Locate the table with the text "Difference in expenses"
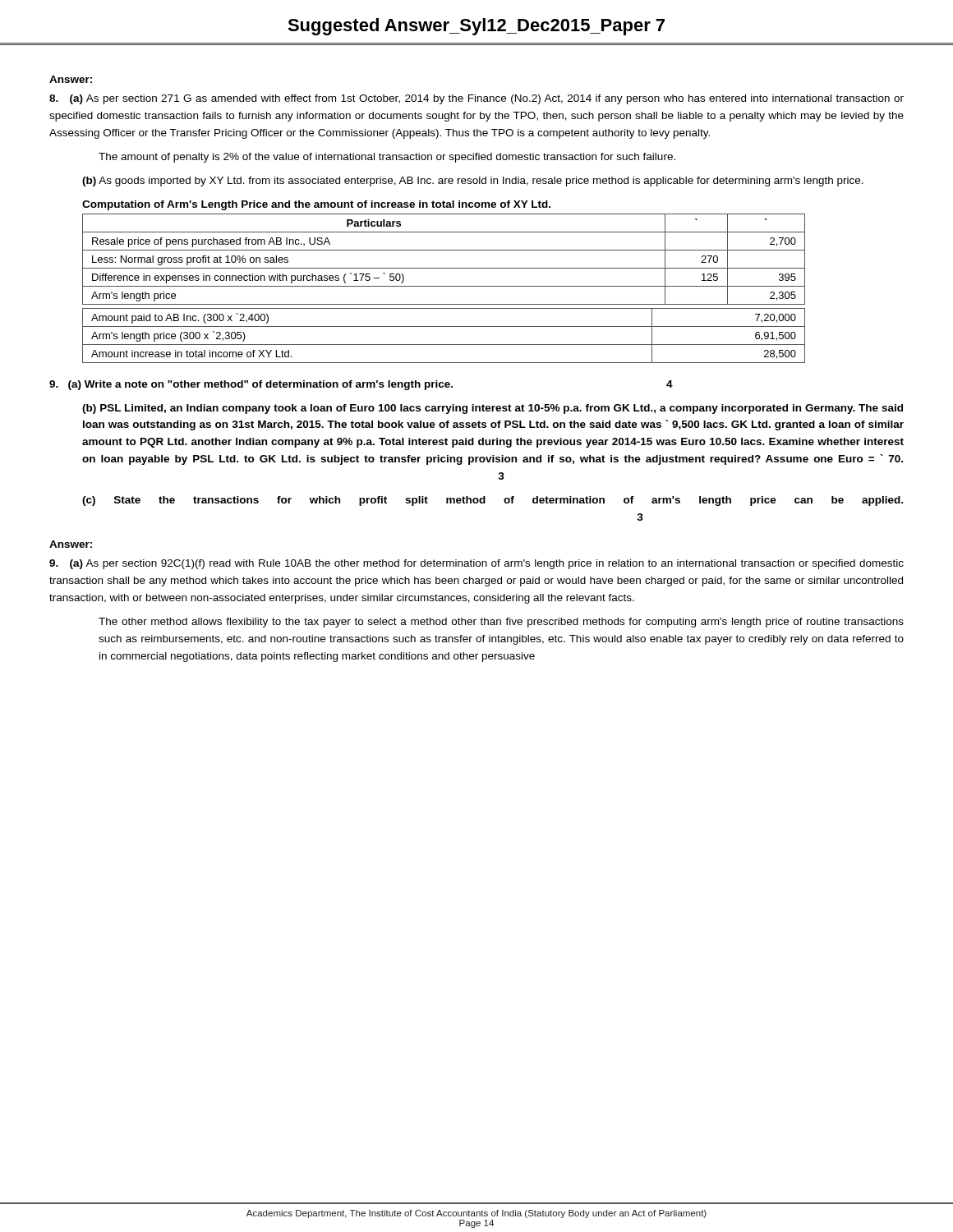Viewport: 953px width, 1232px height. [493, 259]
